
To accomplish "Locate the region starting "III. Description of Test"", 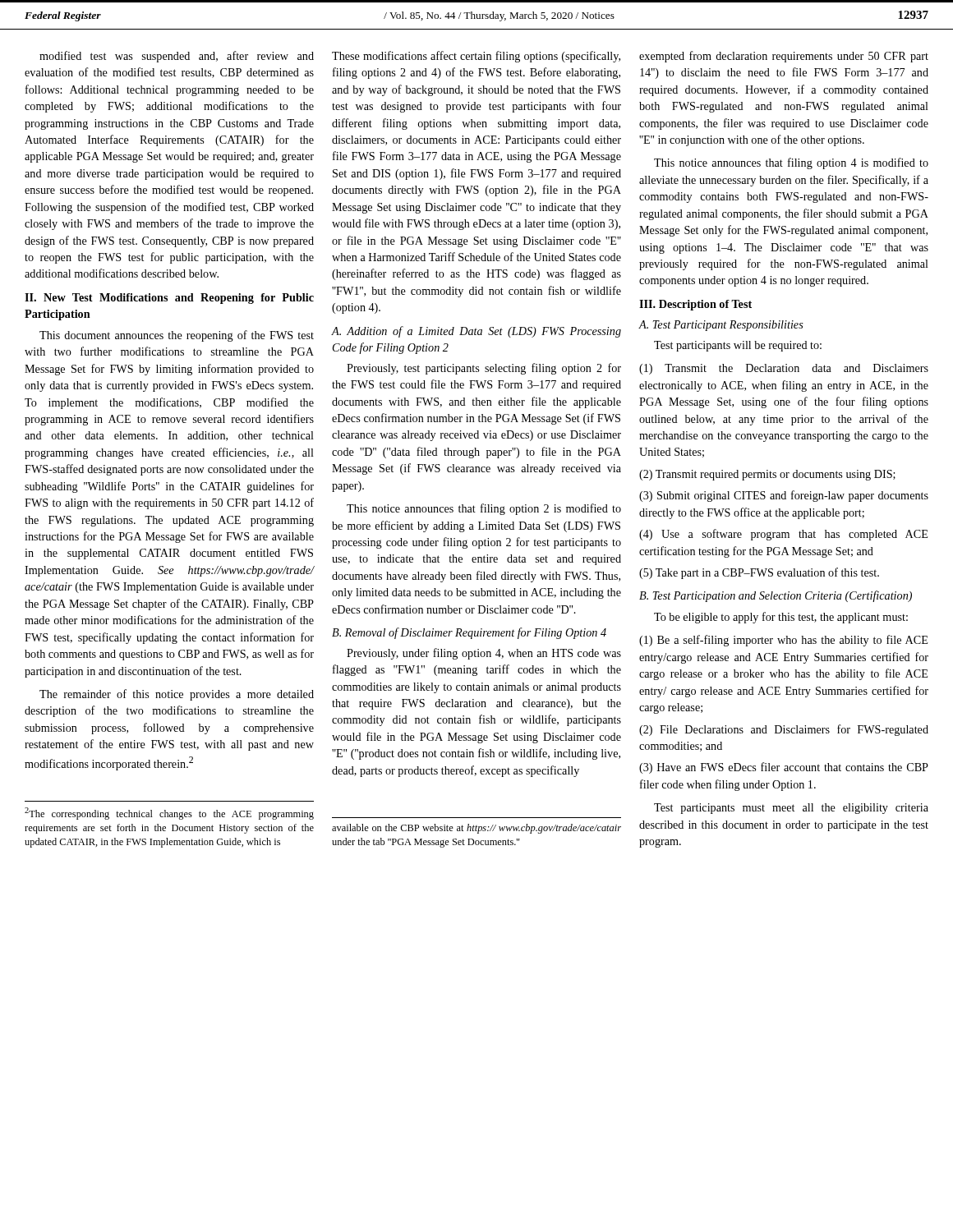I will (695, 305).
